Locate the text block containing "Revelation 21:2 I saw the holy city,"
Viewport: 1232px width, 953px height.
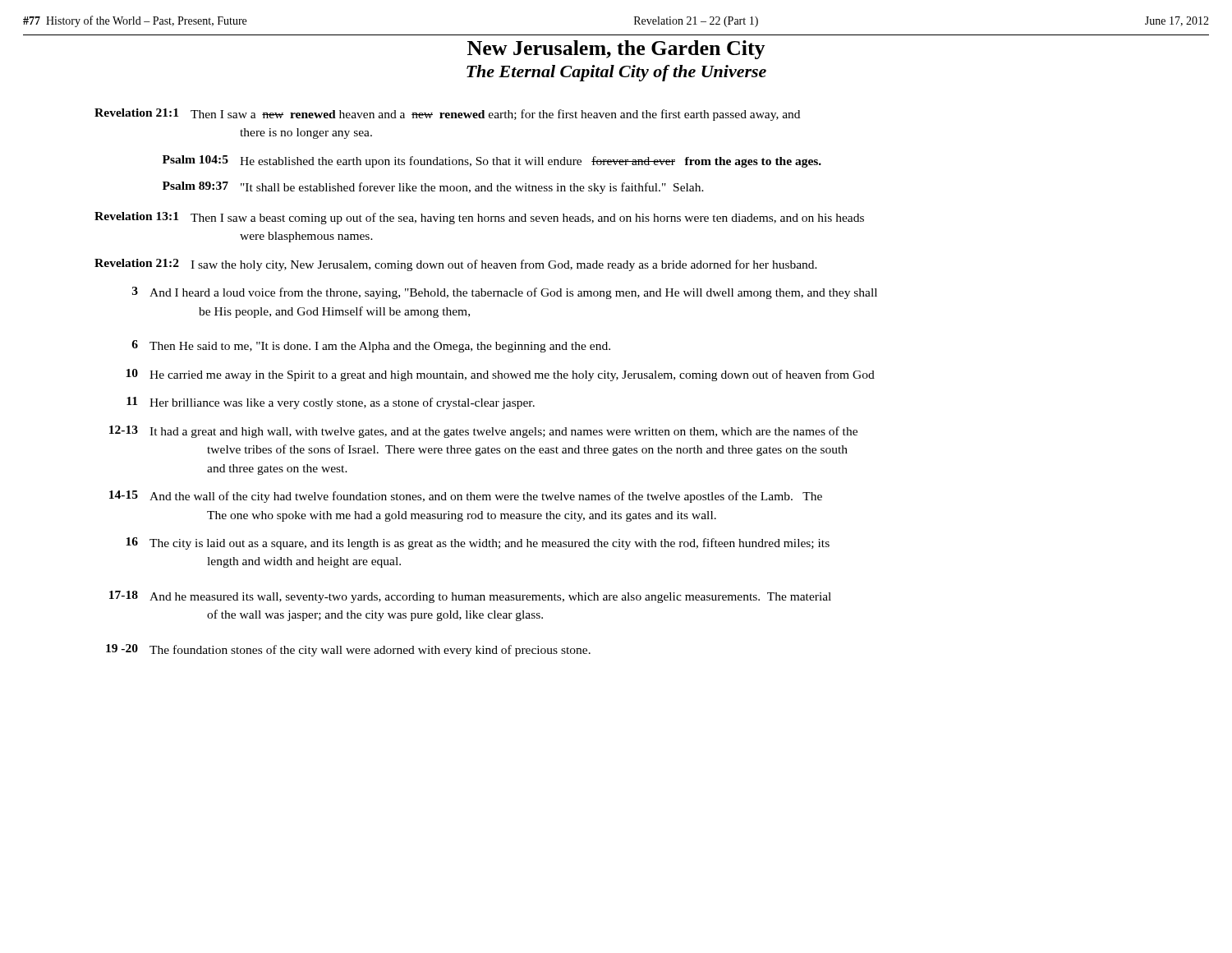tap(616, 265)
